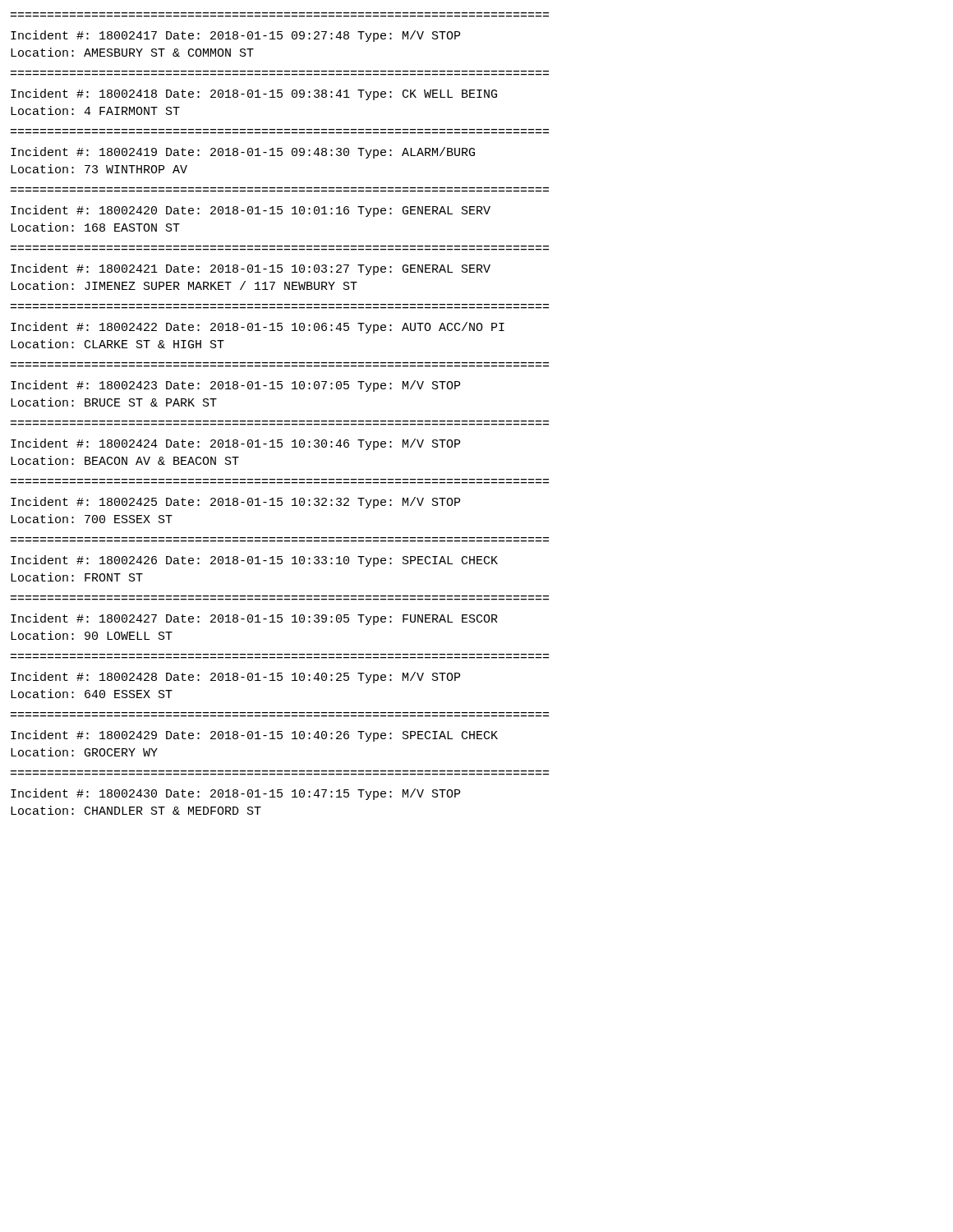Where is the passage that starts "Incident #: 18002419 Date: 2018-01-15 09:48:30 Type: ALARM/BURG"?
Image resolution: width=953 pixels, height=1232 pixels.
coord(476,162)
